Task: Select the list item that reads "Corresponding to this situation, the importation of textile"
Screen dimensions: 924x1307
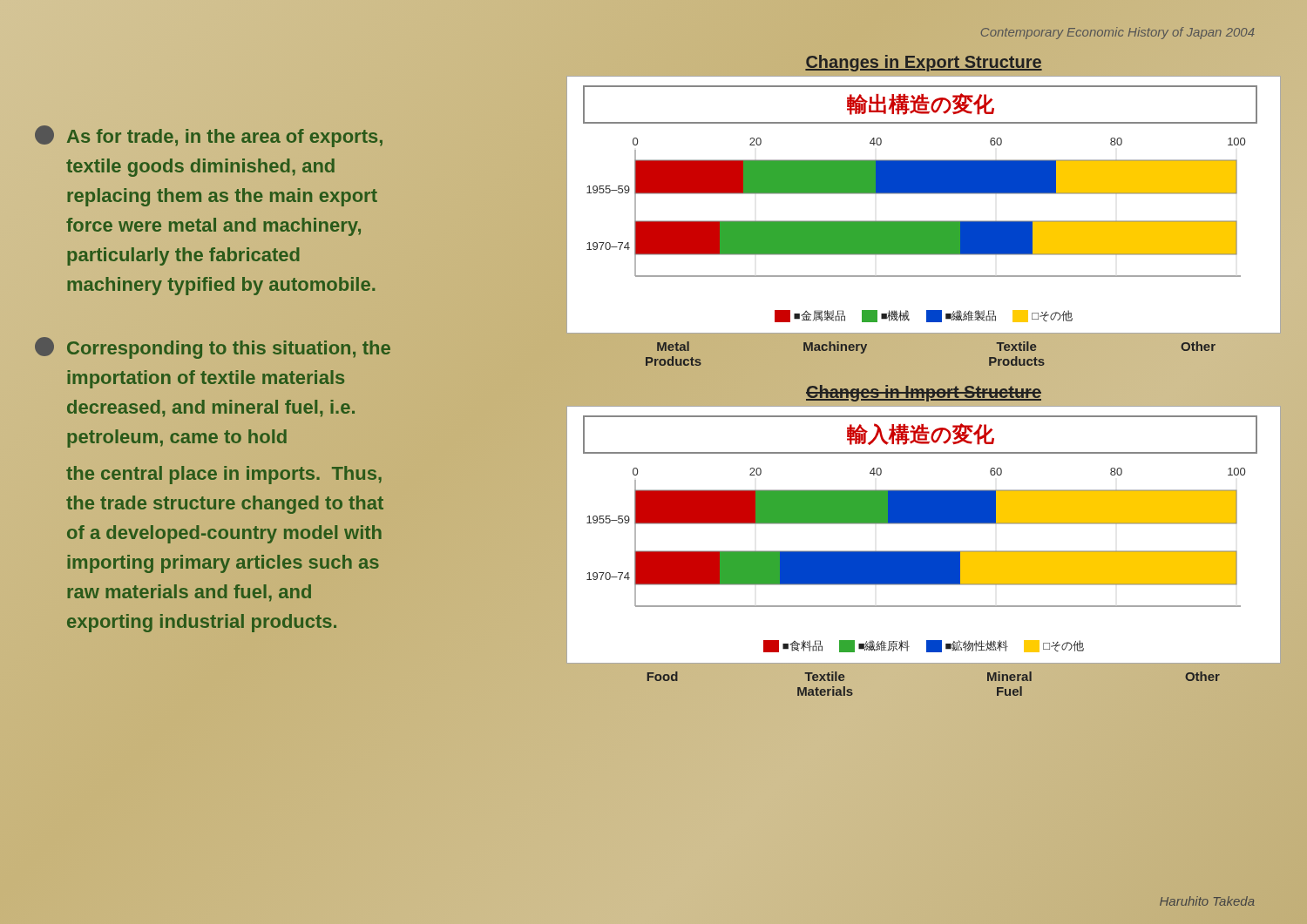Action: tap(218, 485)
